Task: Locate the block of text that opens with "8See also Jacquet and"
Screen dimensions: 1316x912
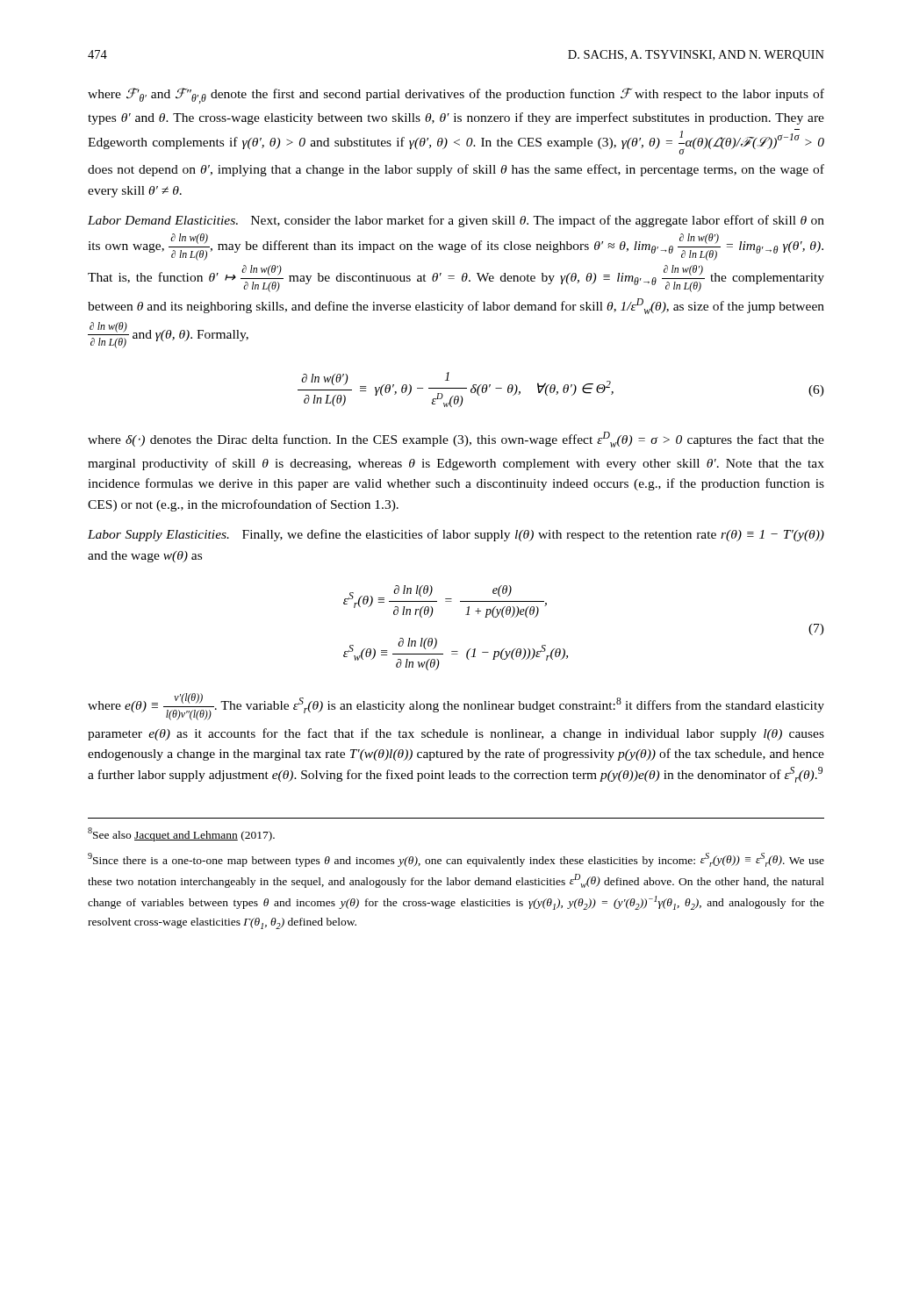Action: (x=181, y=834)
